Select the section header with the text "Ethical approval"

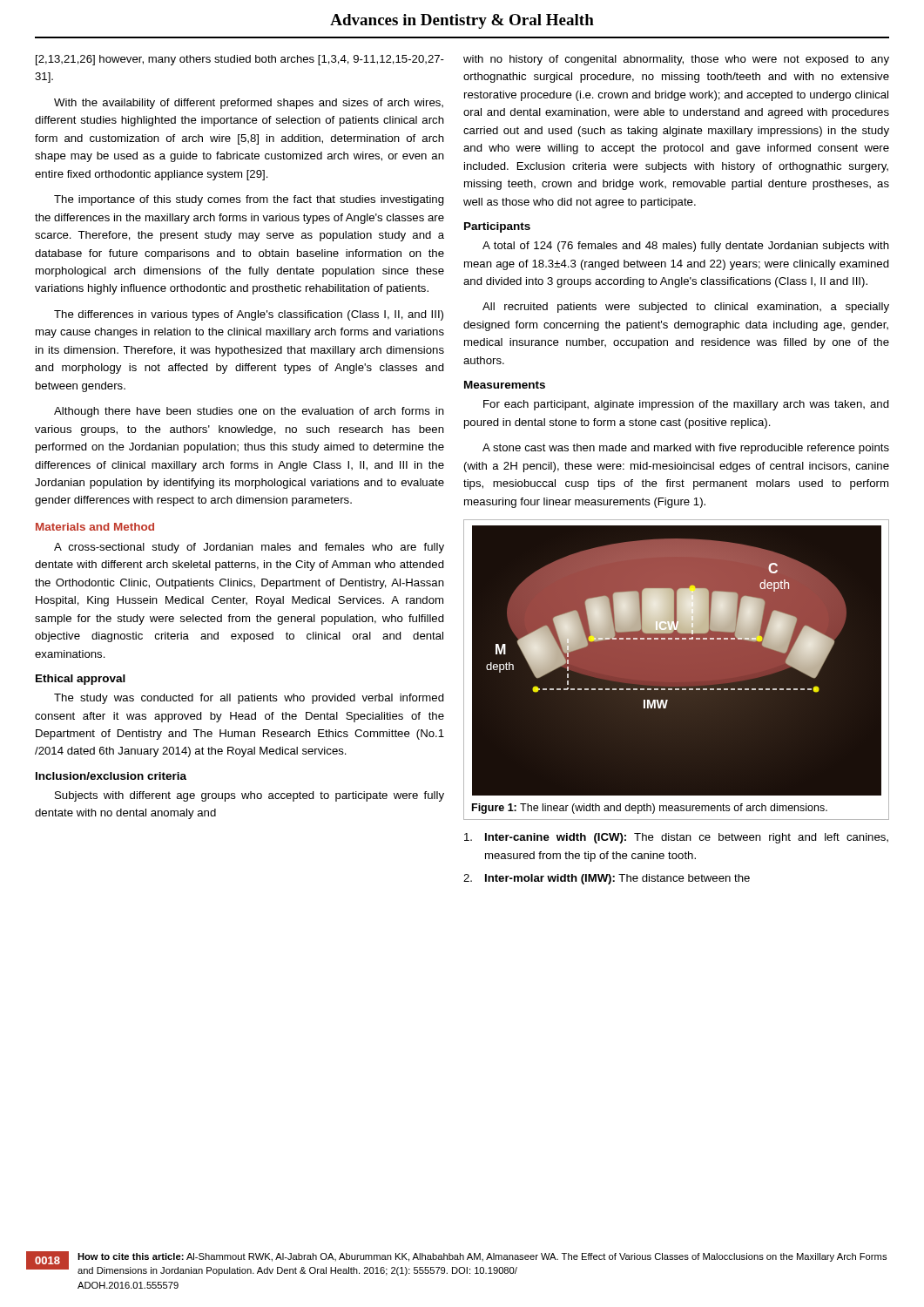click(80, 678)
